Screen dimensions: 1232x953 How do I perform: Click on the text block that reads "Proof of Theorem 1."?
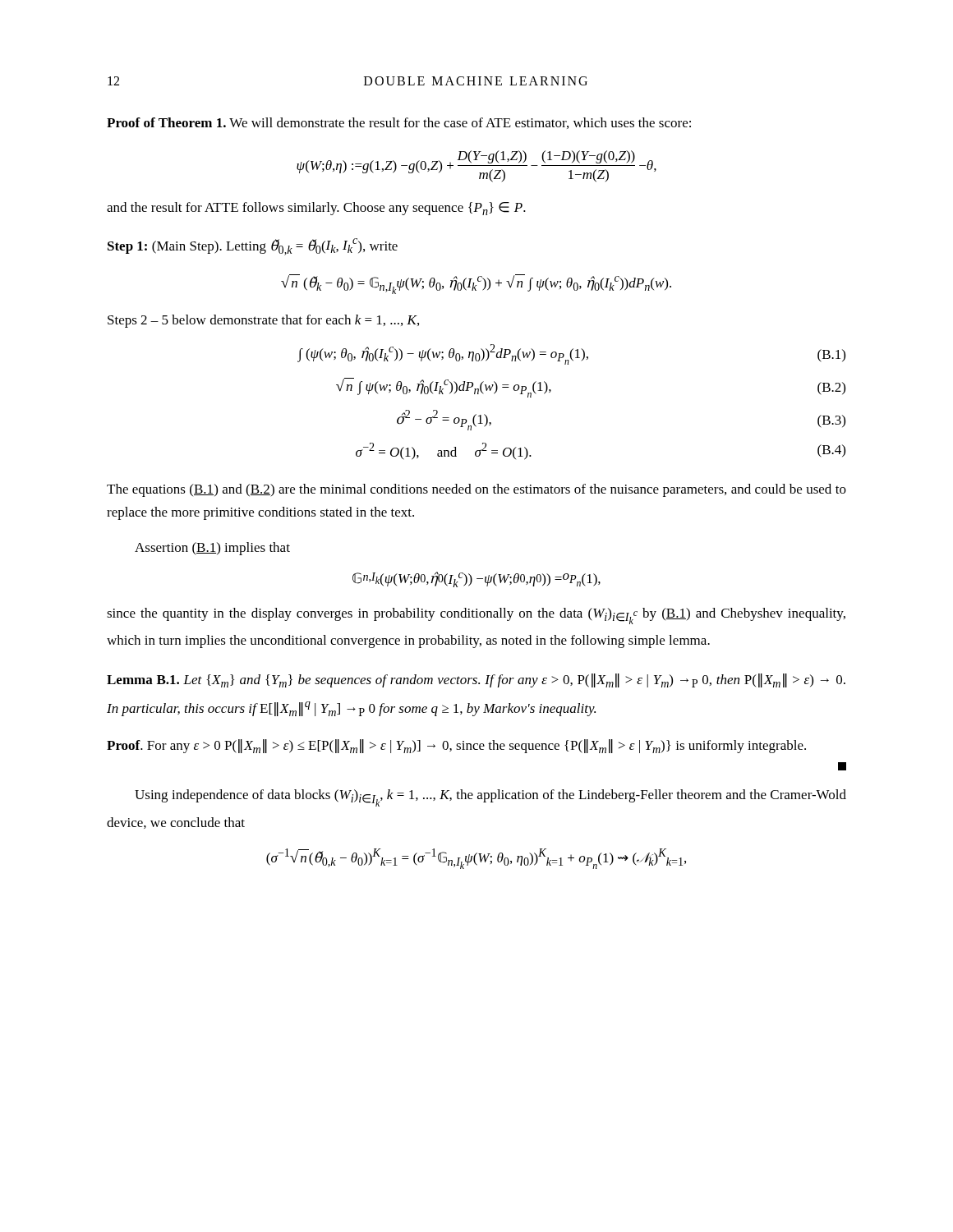point(399,123)
